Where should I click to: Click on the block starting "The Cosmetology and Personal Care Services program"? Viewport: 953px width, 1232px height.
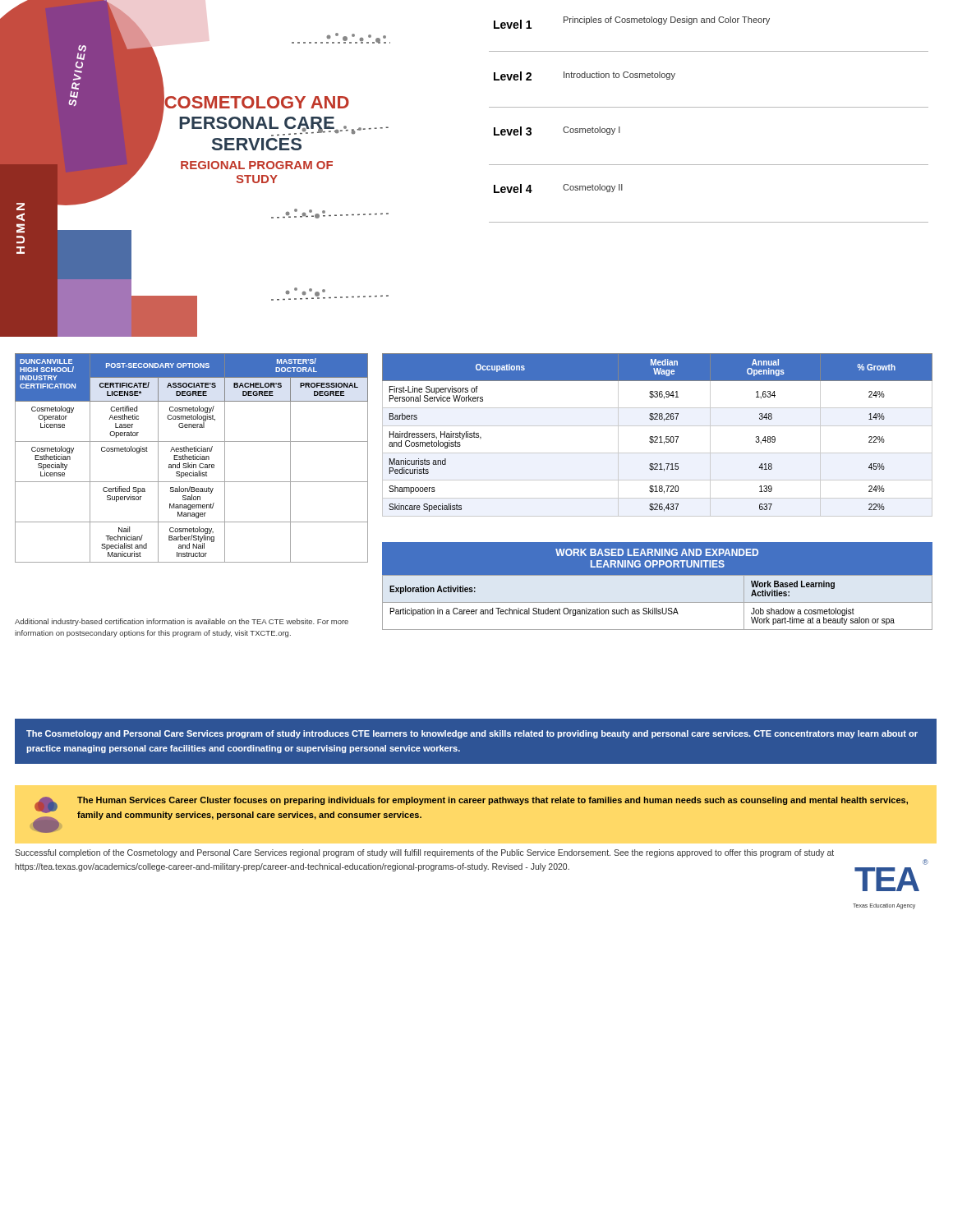(472, 741)
